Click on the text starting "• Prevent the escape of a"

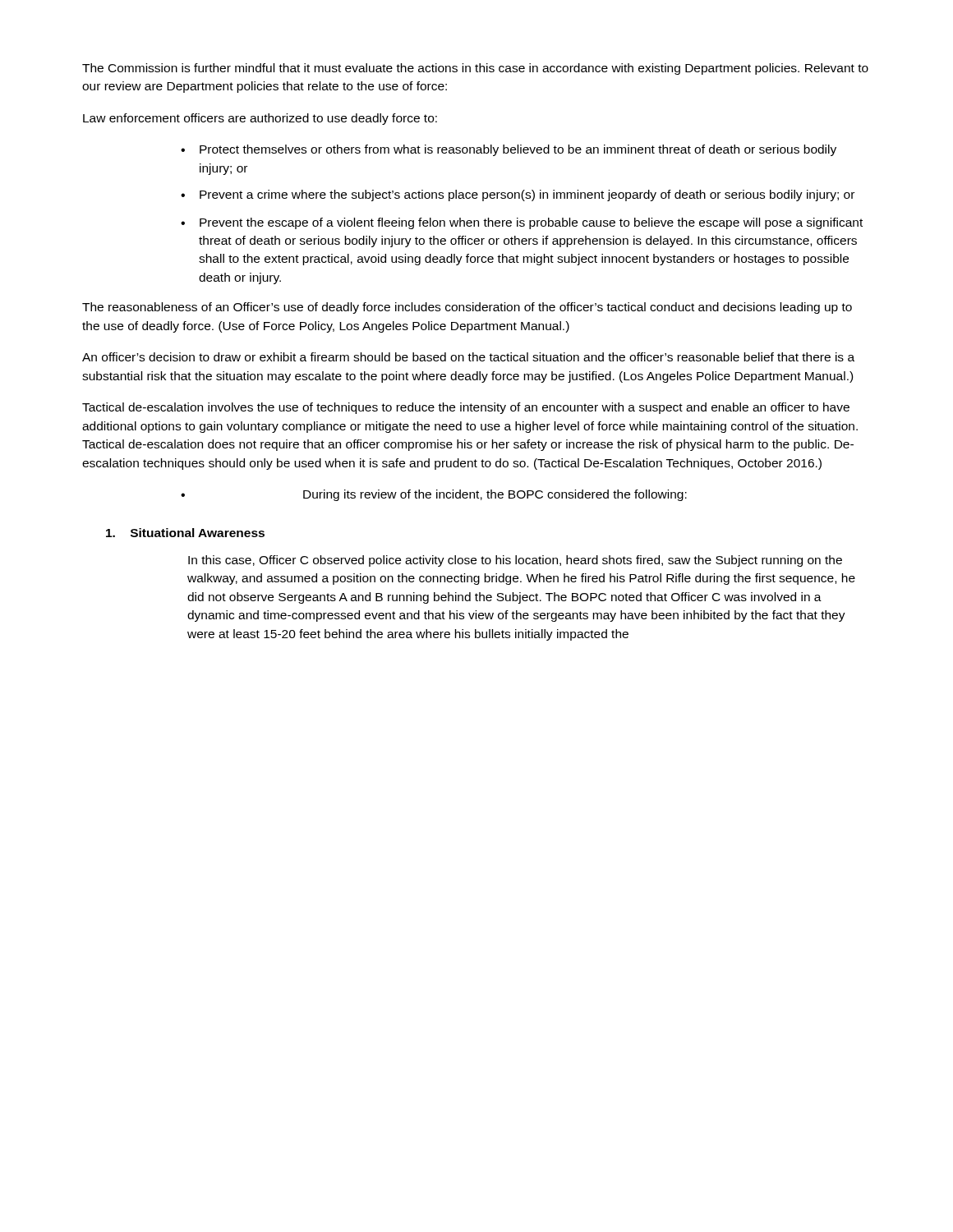[x=526, y=250]
